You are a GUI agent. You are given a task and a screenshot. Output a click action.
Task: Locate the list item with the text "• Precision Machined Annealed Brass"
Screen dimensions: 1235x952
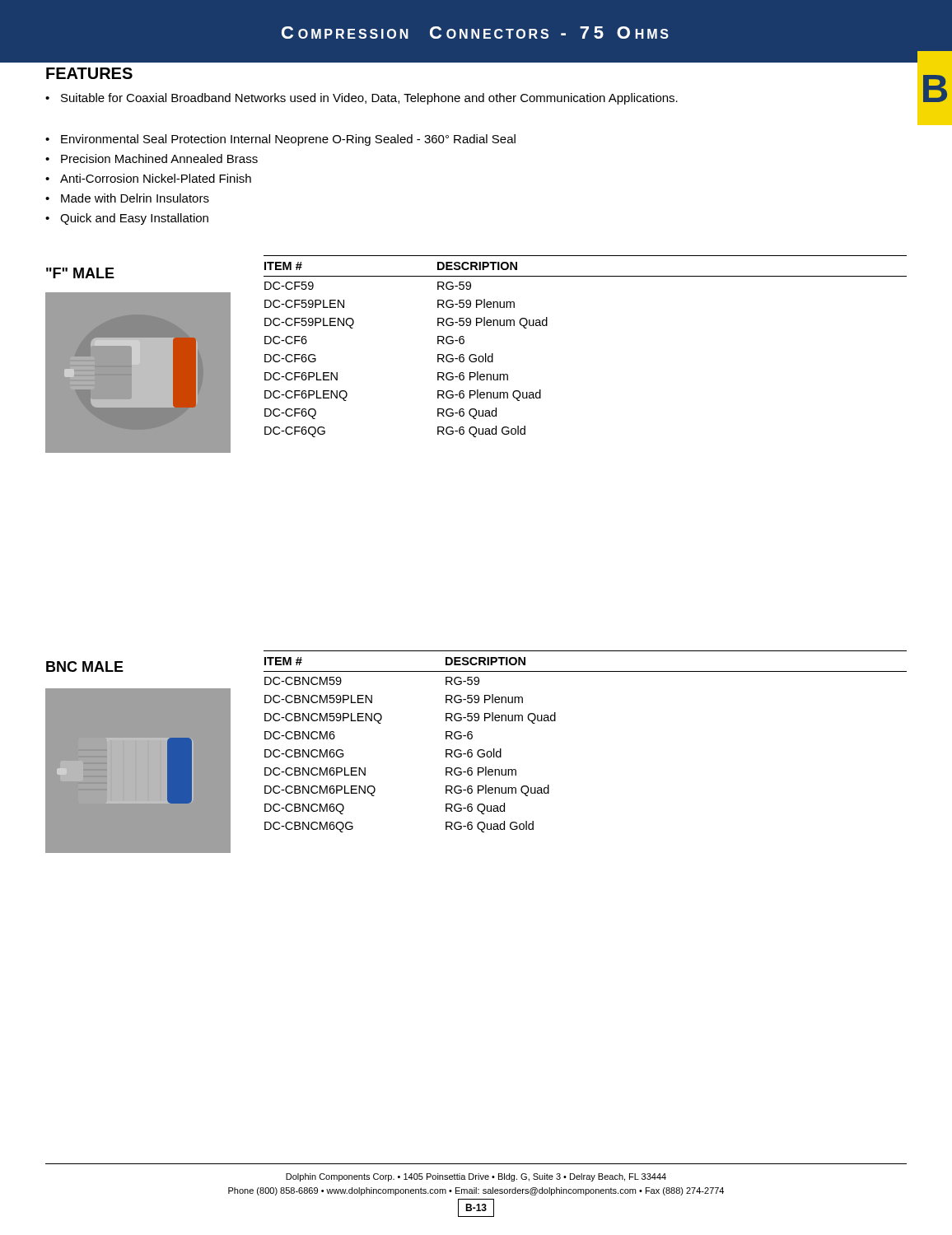[152, 158]
